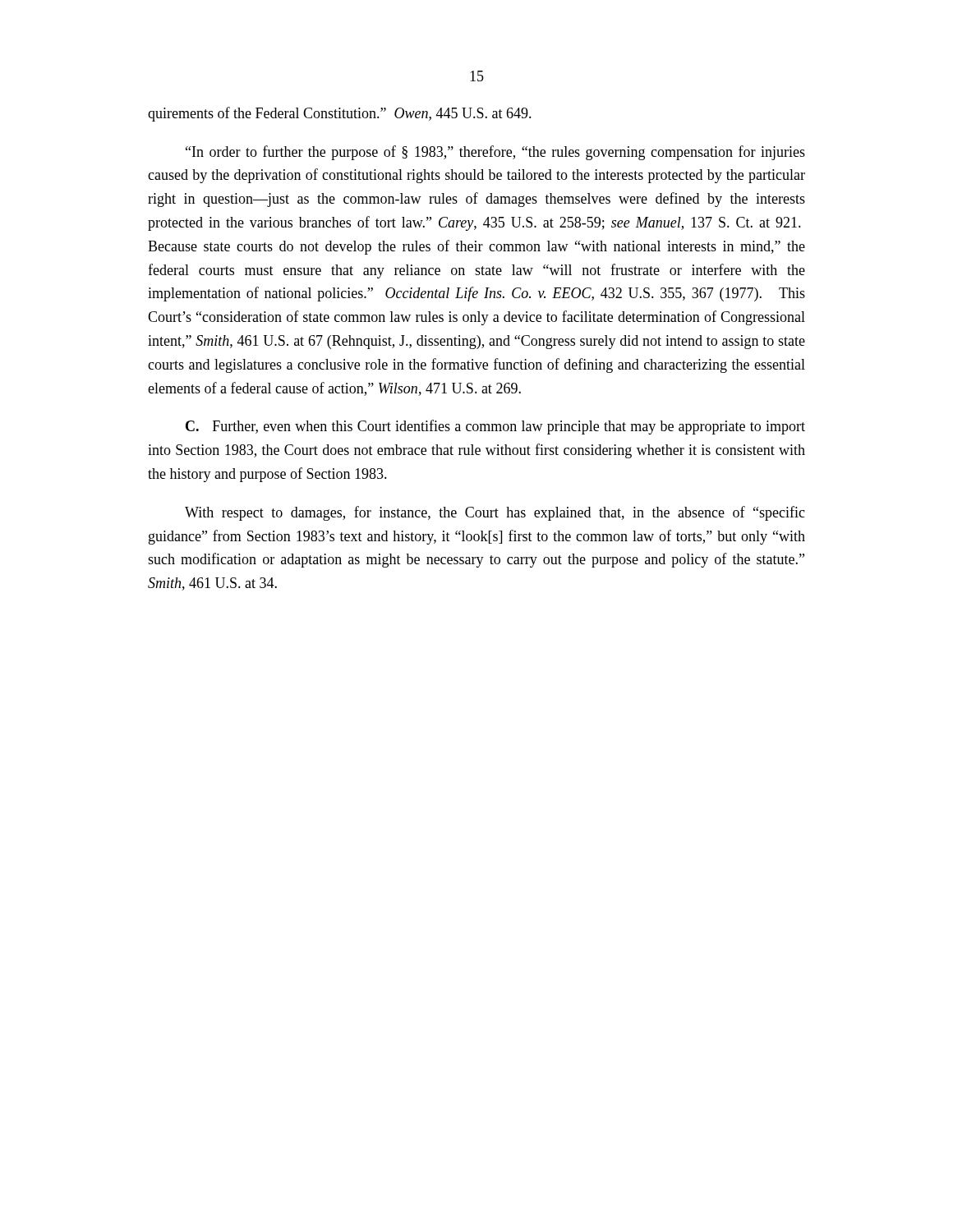Click the passage that begins "quirements of the Federal Constitution.”"
This screenshot has width=953, height=1232.
[340, 113]
